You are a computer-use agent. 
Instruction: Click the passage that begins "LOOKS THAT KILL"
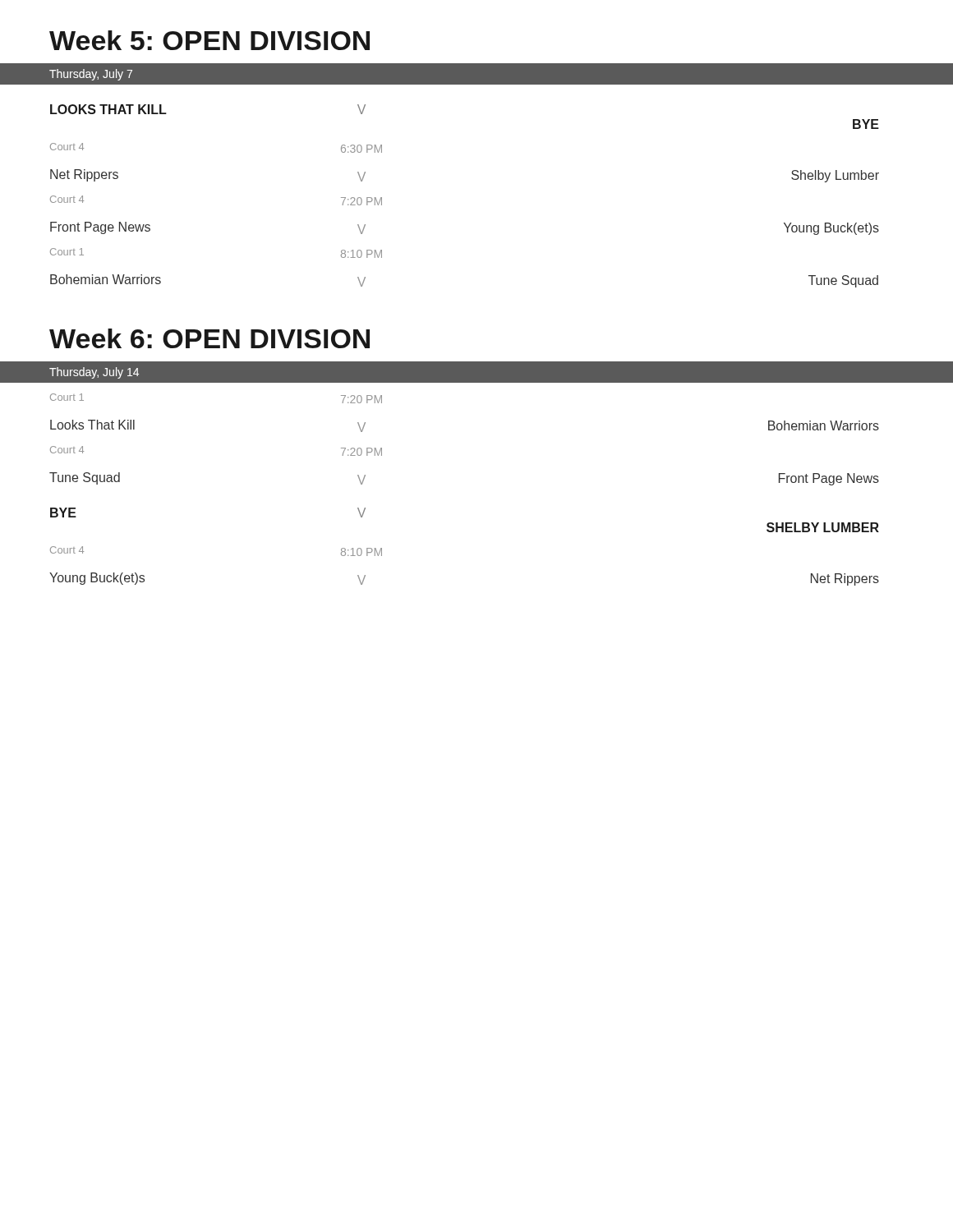tap(112, 109)
